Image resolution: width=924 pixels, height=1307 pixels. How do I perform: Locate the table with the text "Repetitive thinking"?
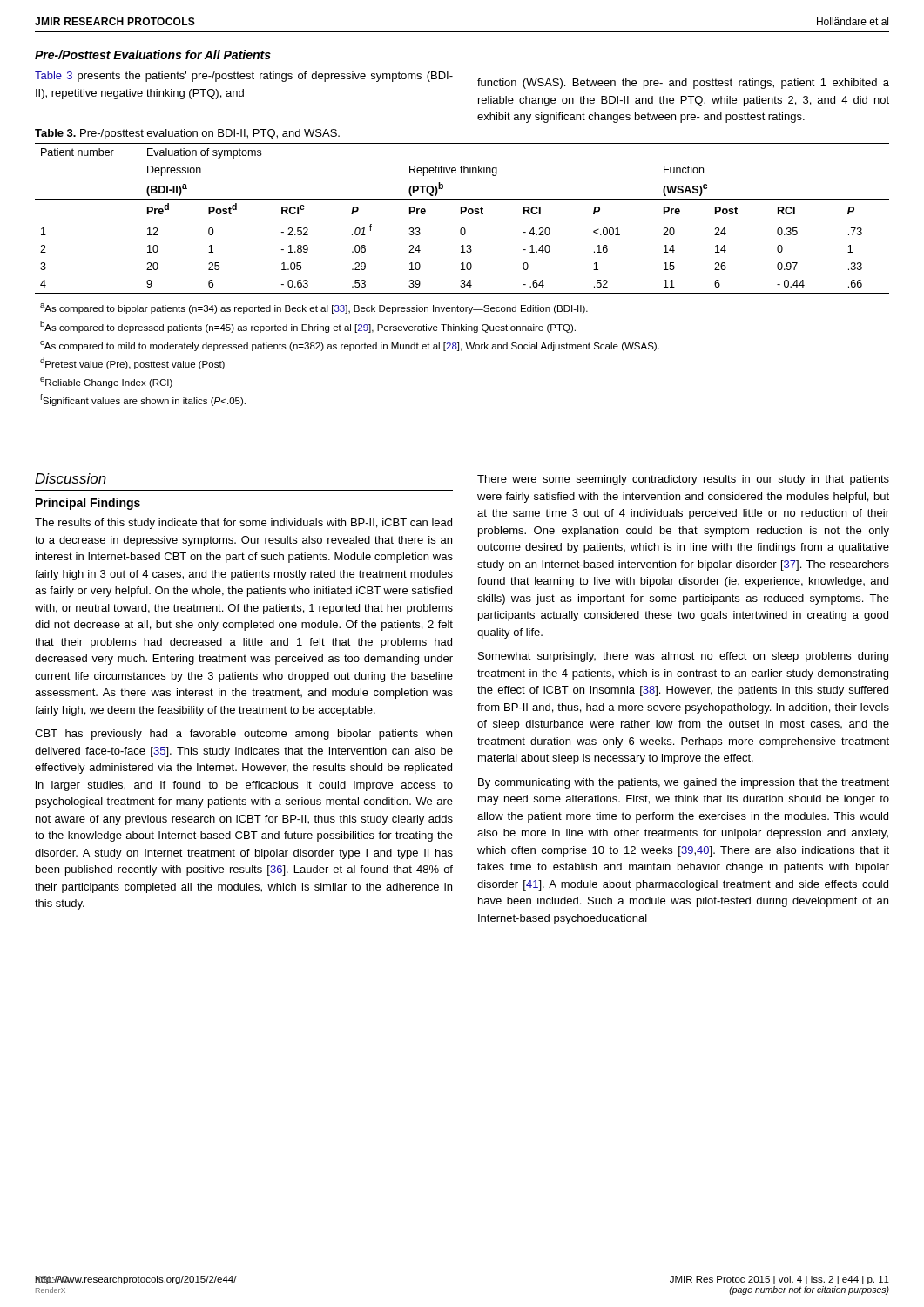click(x=462, y=277)
